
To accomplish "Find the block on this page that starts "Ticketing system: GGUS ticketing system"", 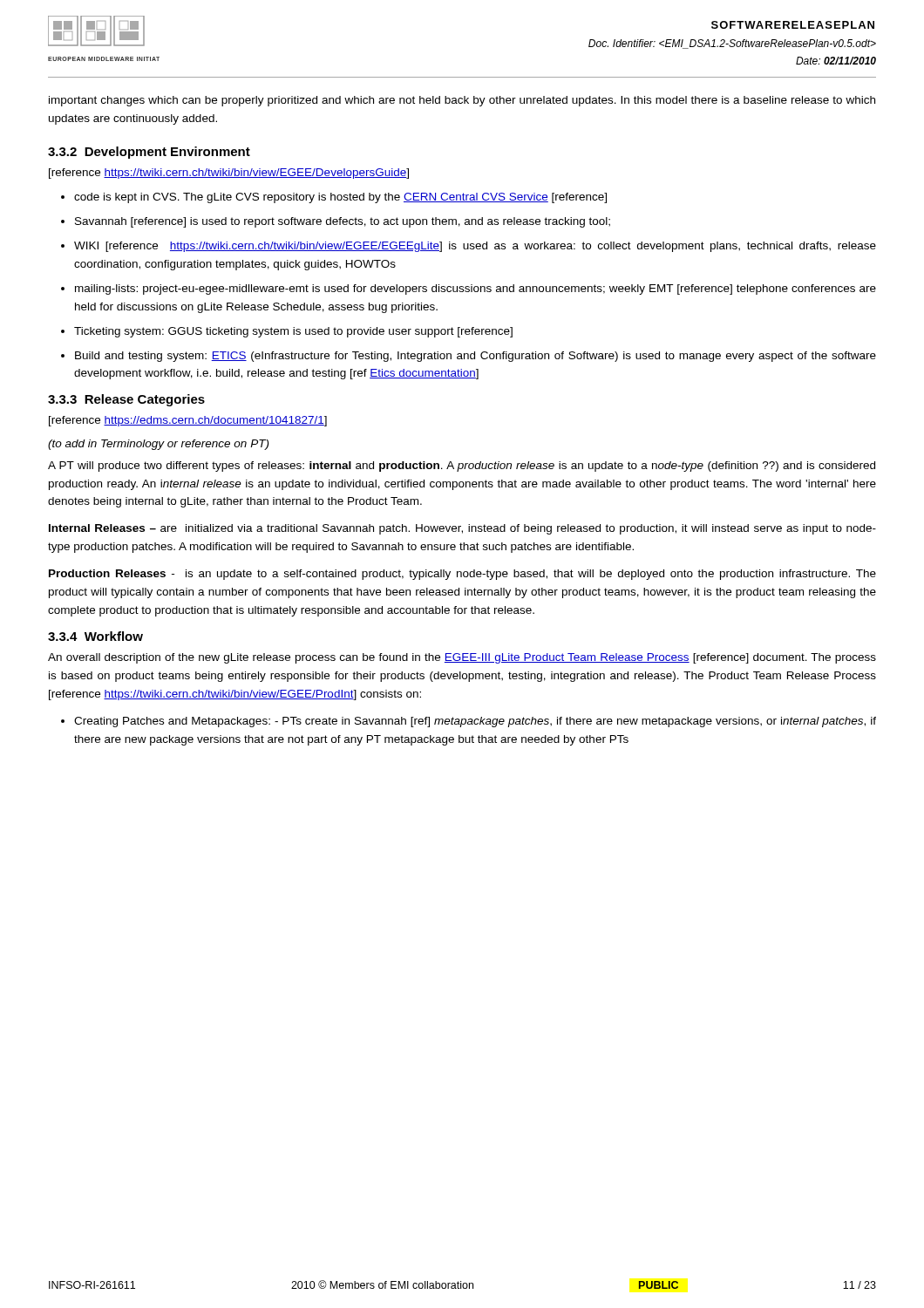I will (294, 331).
